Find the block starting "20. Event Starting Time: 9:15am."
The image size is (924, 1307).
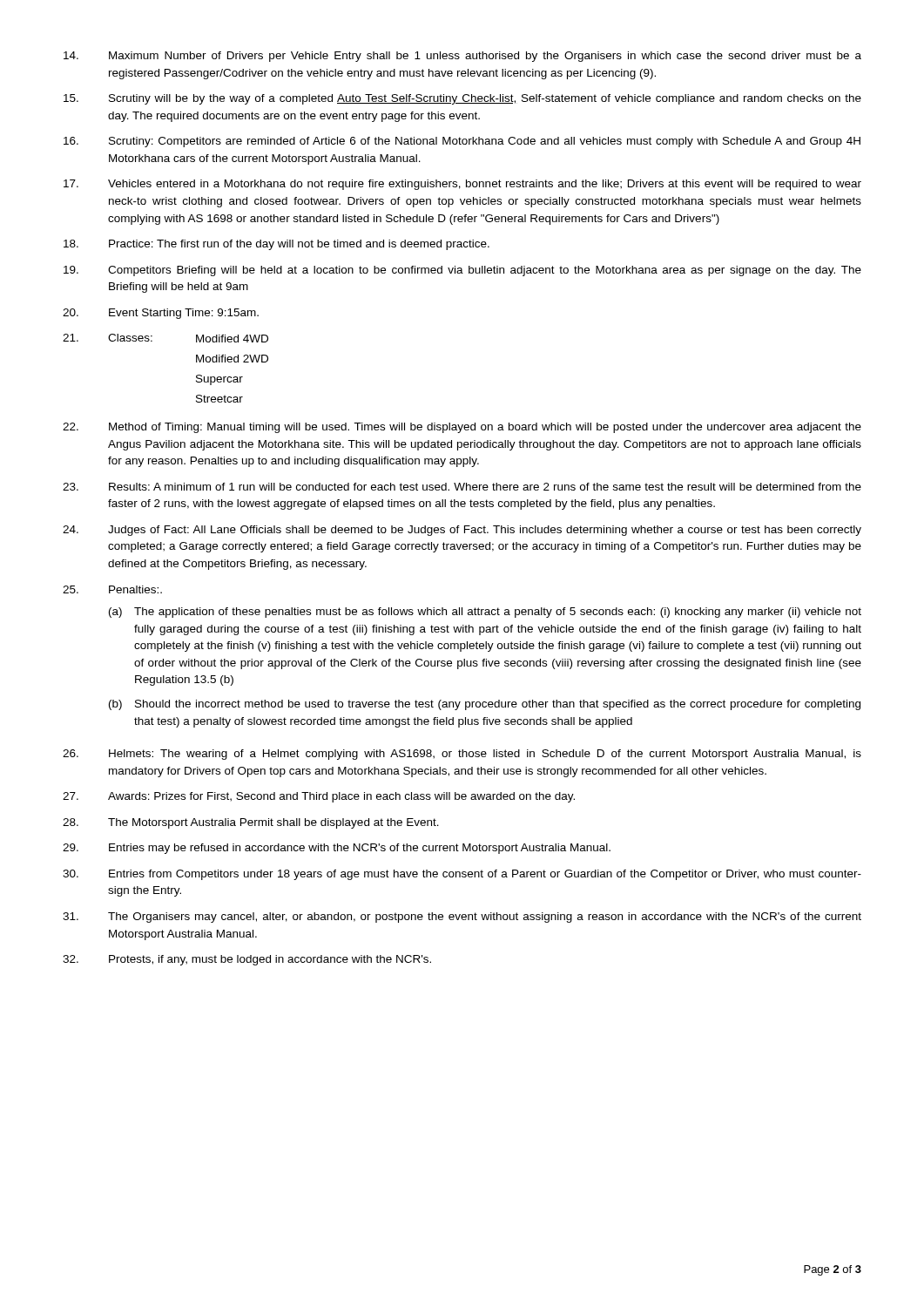click(x=161, y=314)
